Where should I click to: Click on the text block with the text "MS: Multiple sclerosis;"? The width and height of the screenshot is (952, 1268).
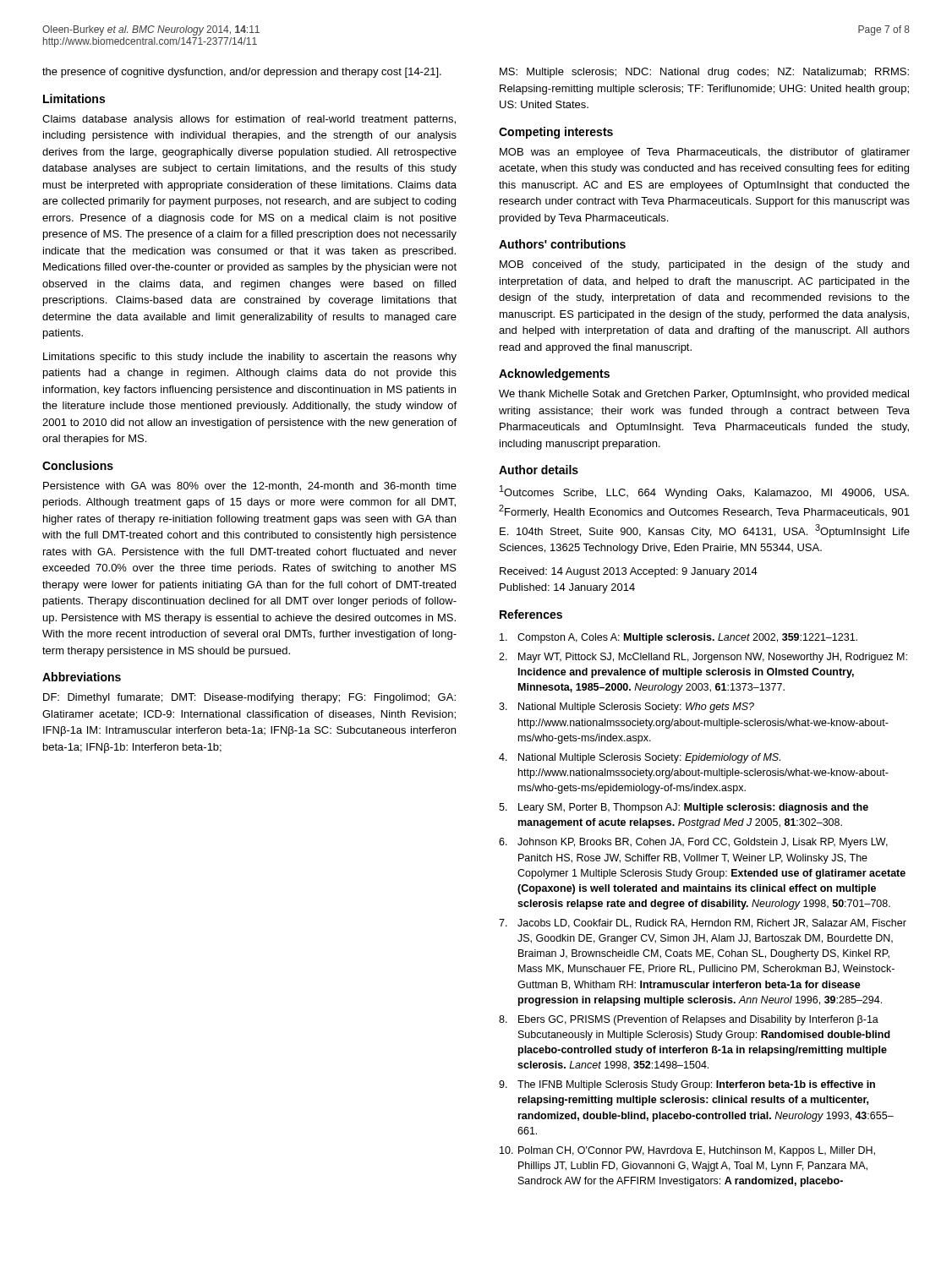click(x=704, y=88)
